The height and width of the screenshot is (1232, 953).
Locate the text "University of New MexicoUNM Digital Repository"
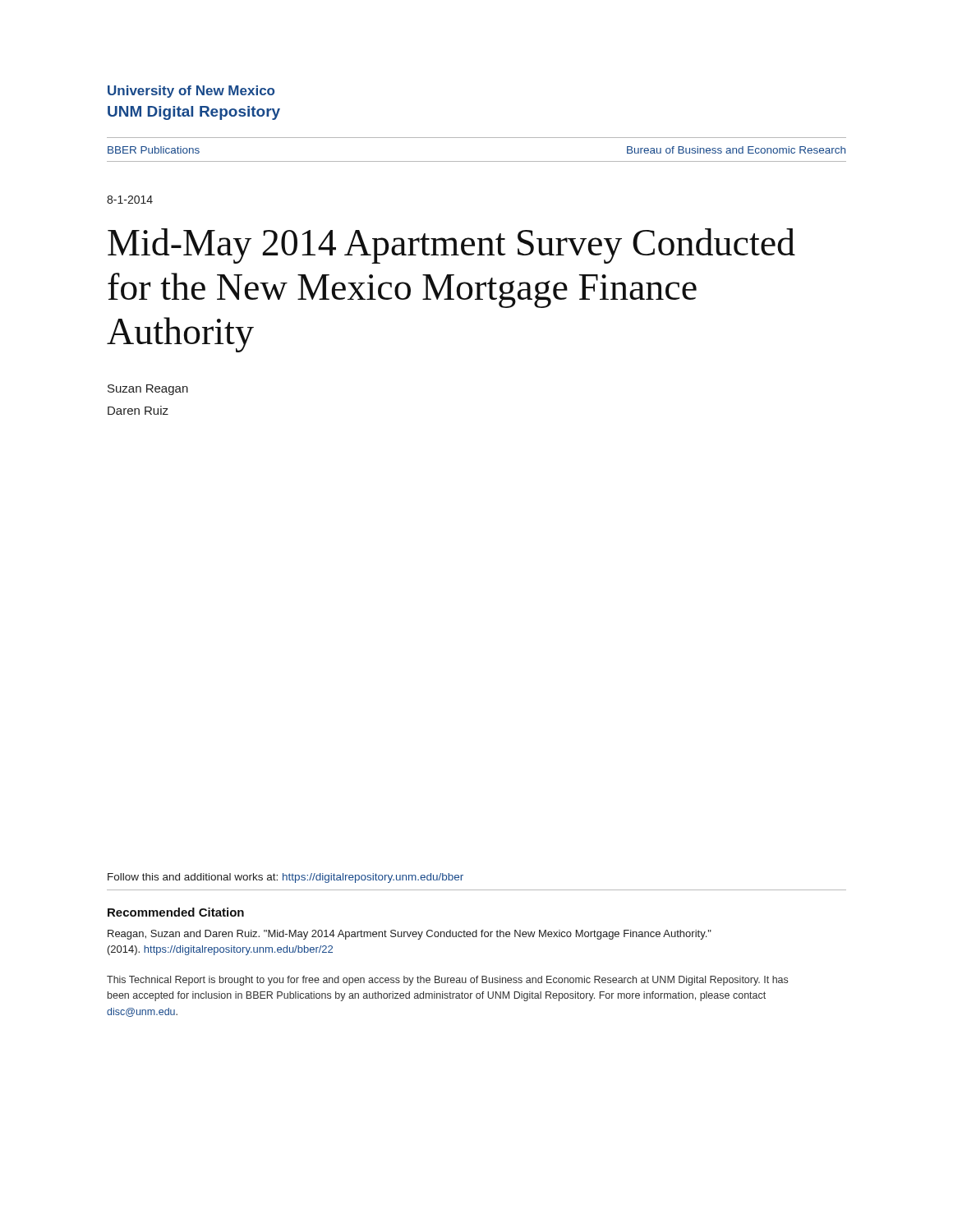194,102
